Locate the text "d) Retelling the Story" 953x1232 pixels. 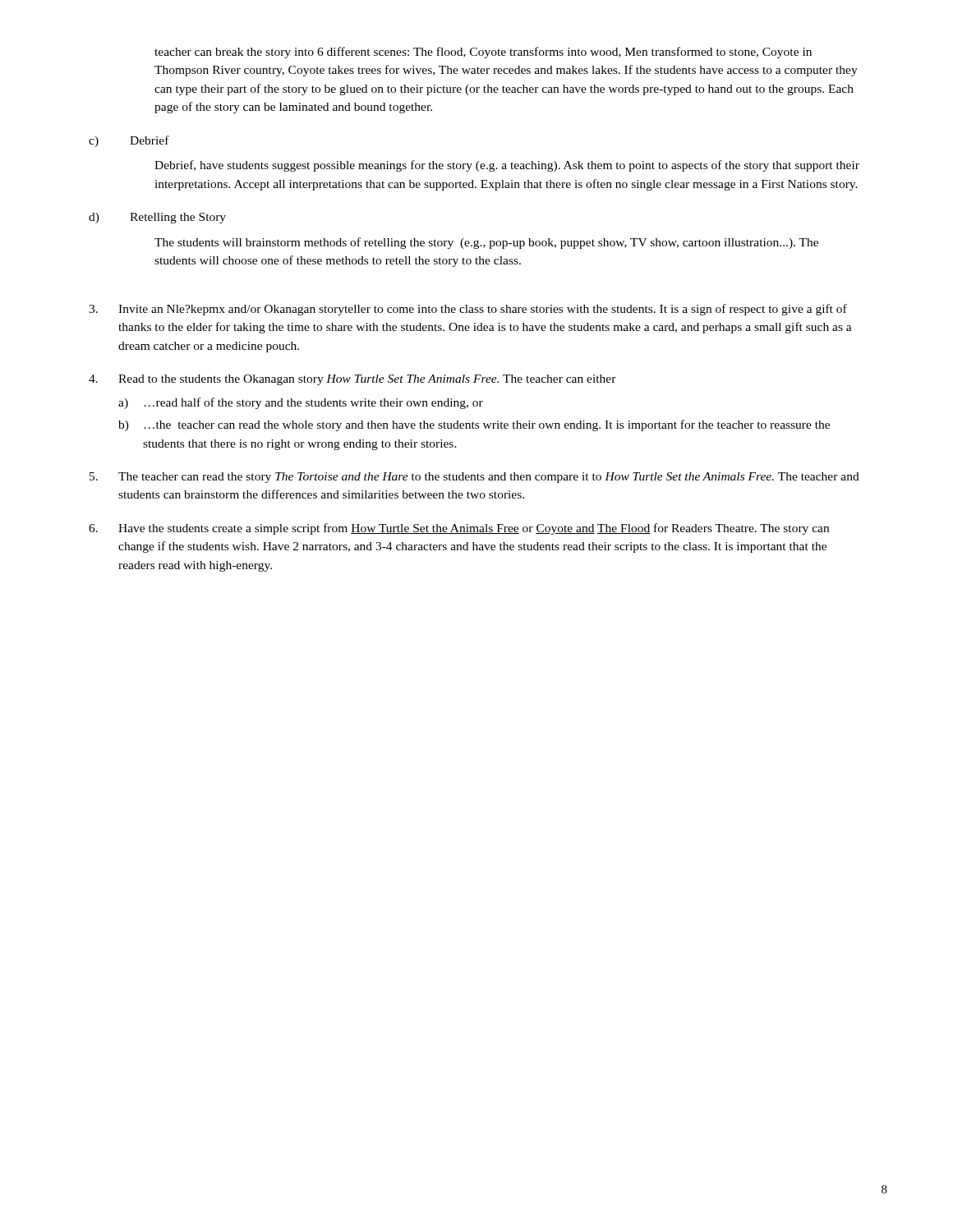pyautogui.click(x=157, y=217)
